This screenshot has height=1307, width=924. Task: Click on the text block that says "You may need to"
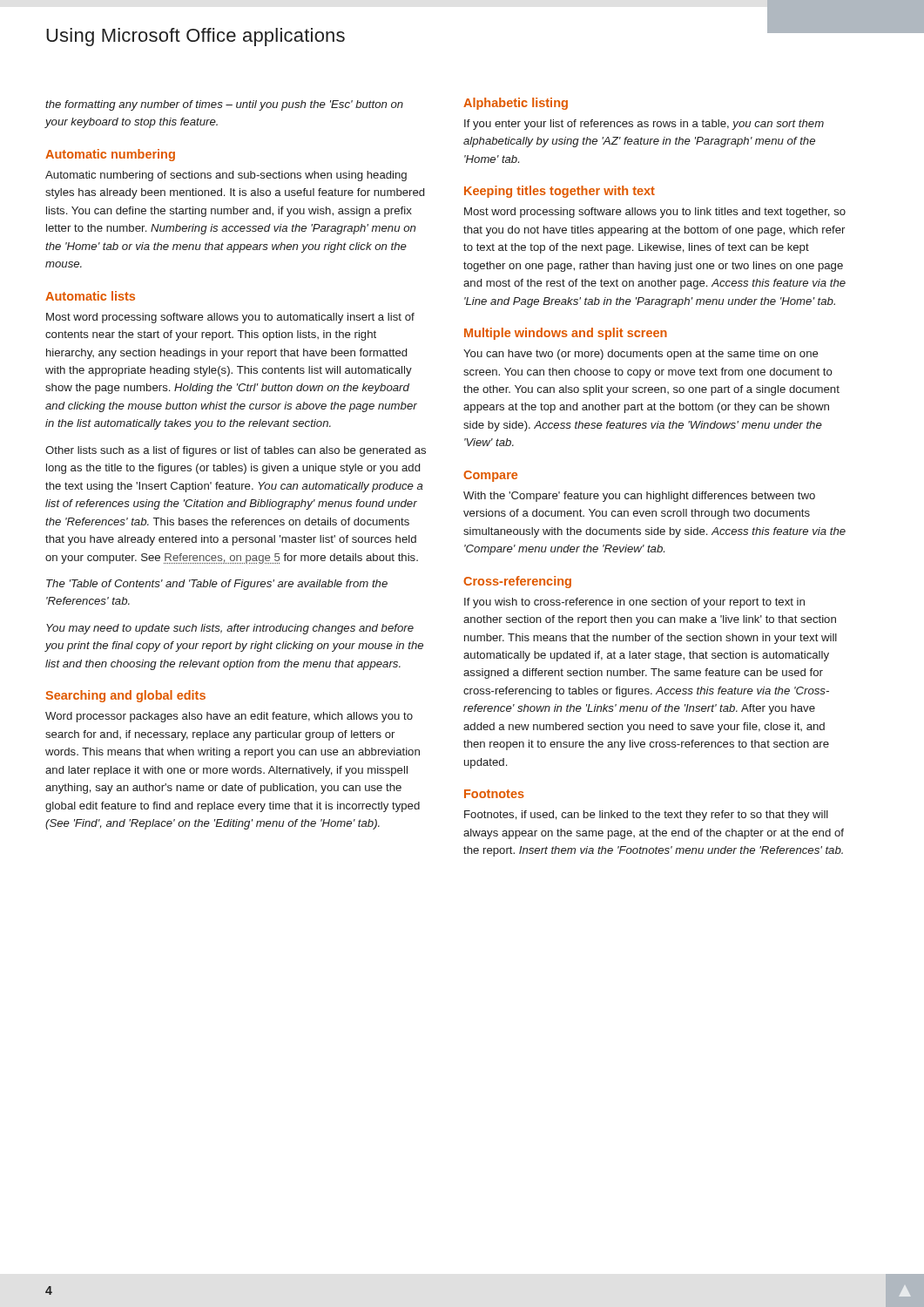coord(235,645)
